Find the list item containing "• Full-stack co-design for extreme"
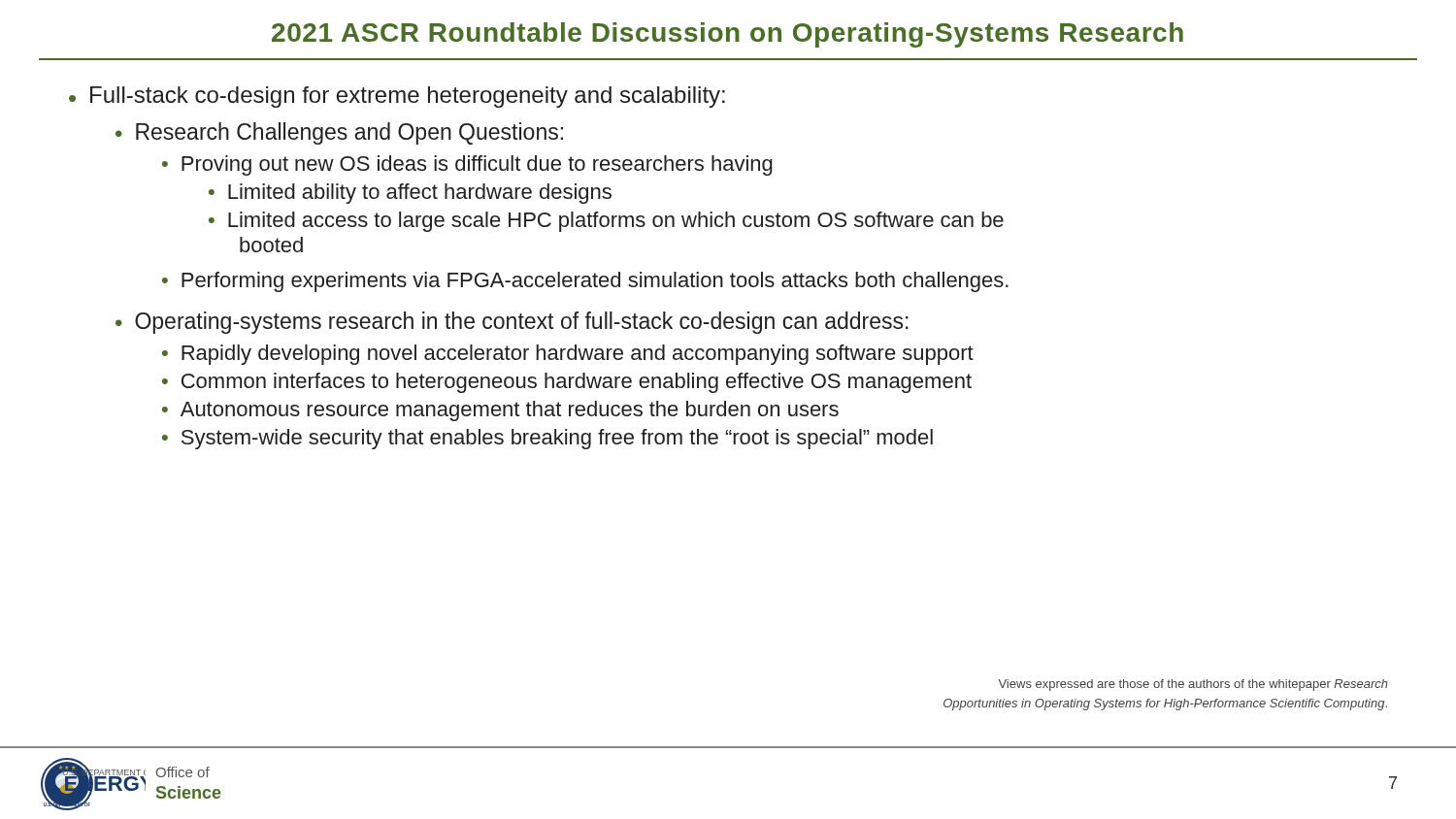 [x=397, y=98]
